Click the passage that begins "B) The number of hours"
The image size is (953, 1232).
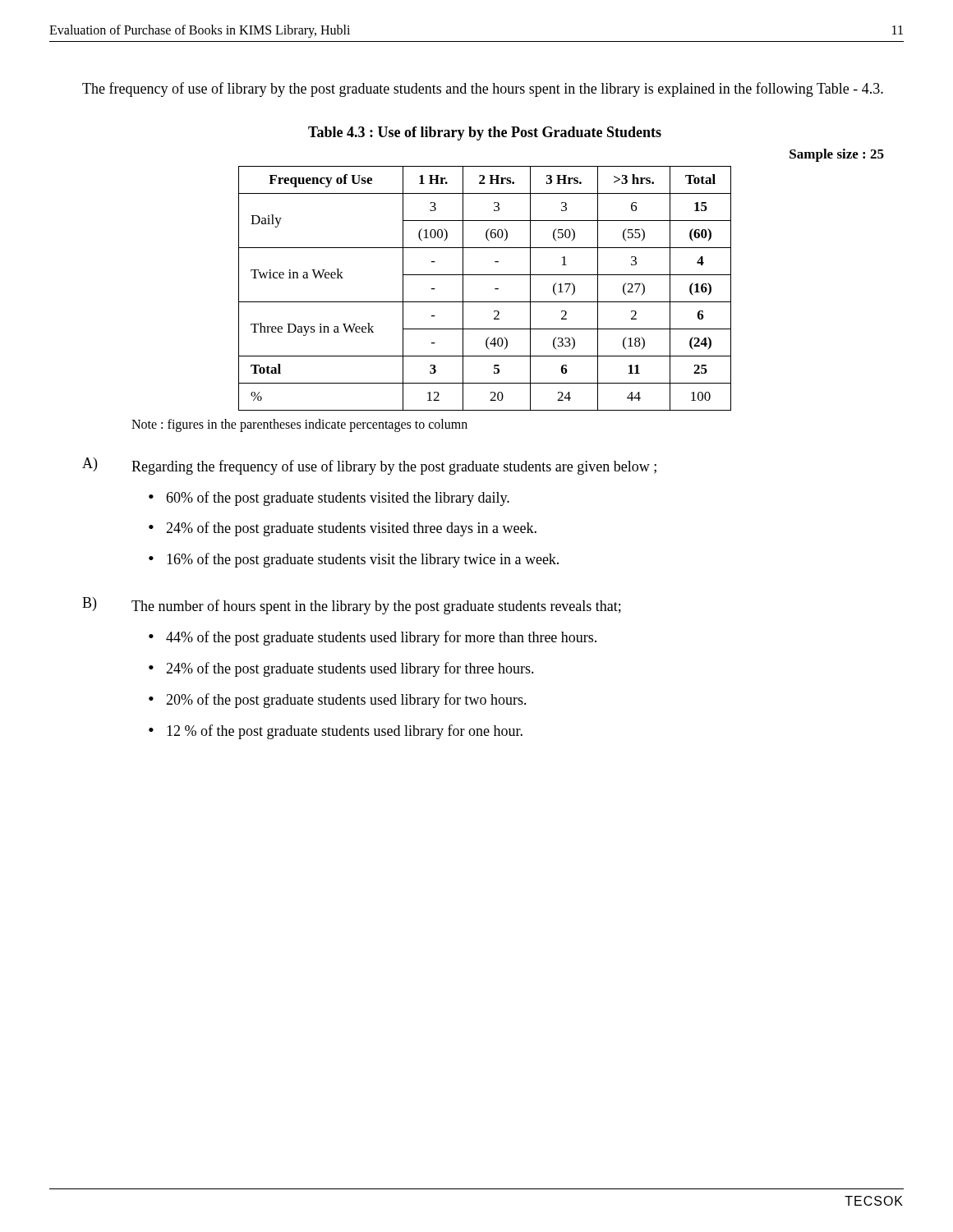point(485,607)
